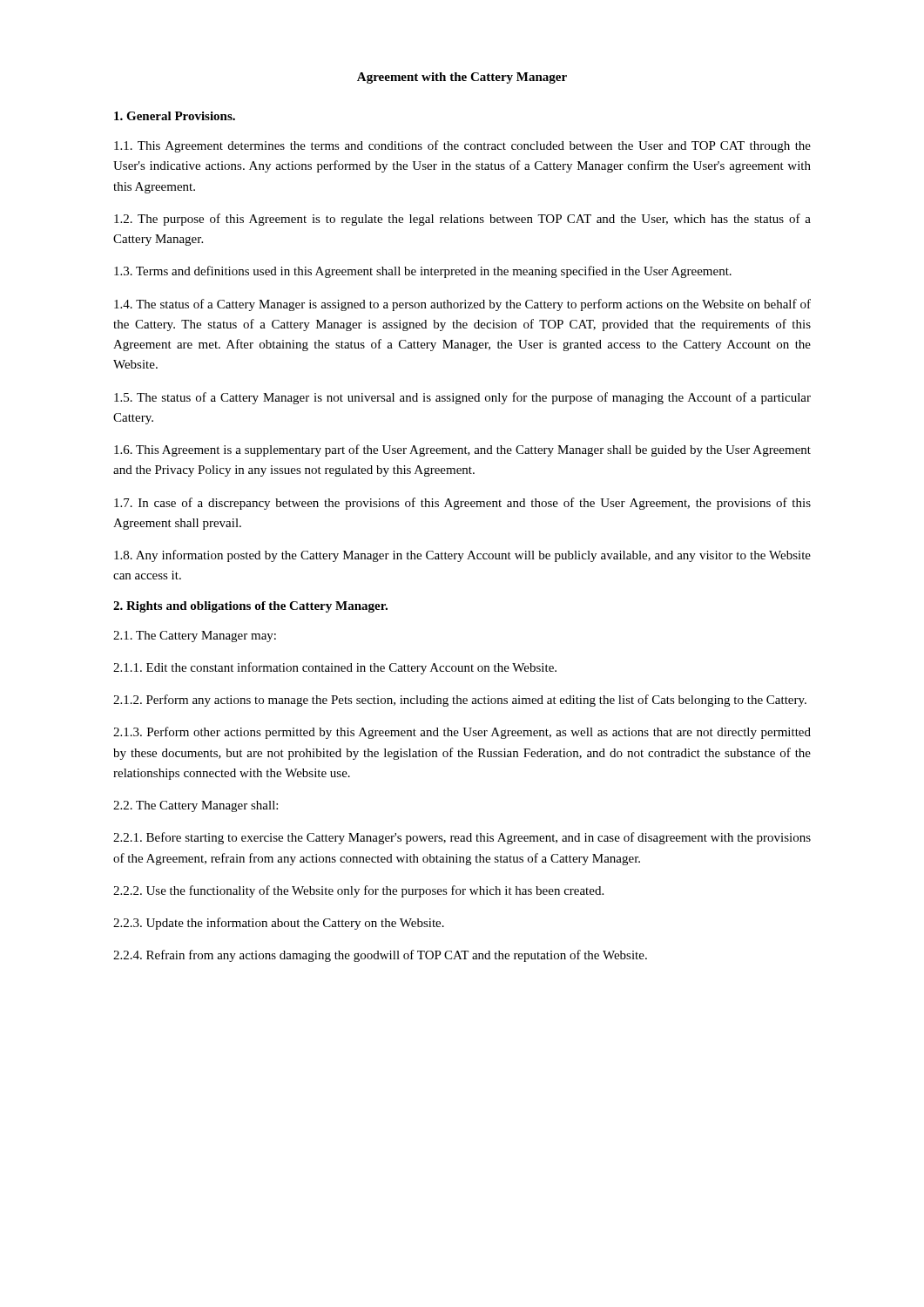Select the text block starting "7. In case of a discrepancy"
The height and width of the screenshot is (1307, 924).
pos(462,512)
